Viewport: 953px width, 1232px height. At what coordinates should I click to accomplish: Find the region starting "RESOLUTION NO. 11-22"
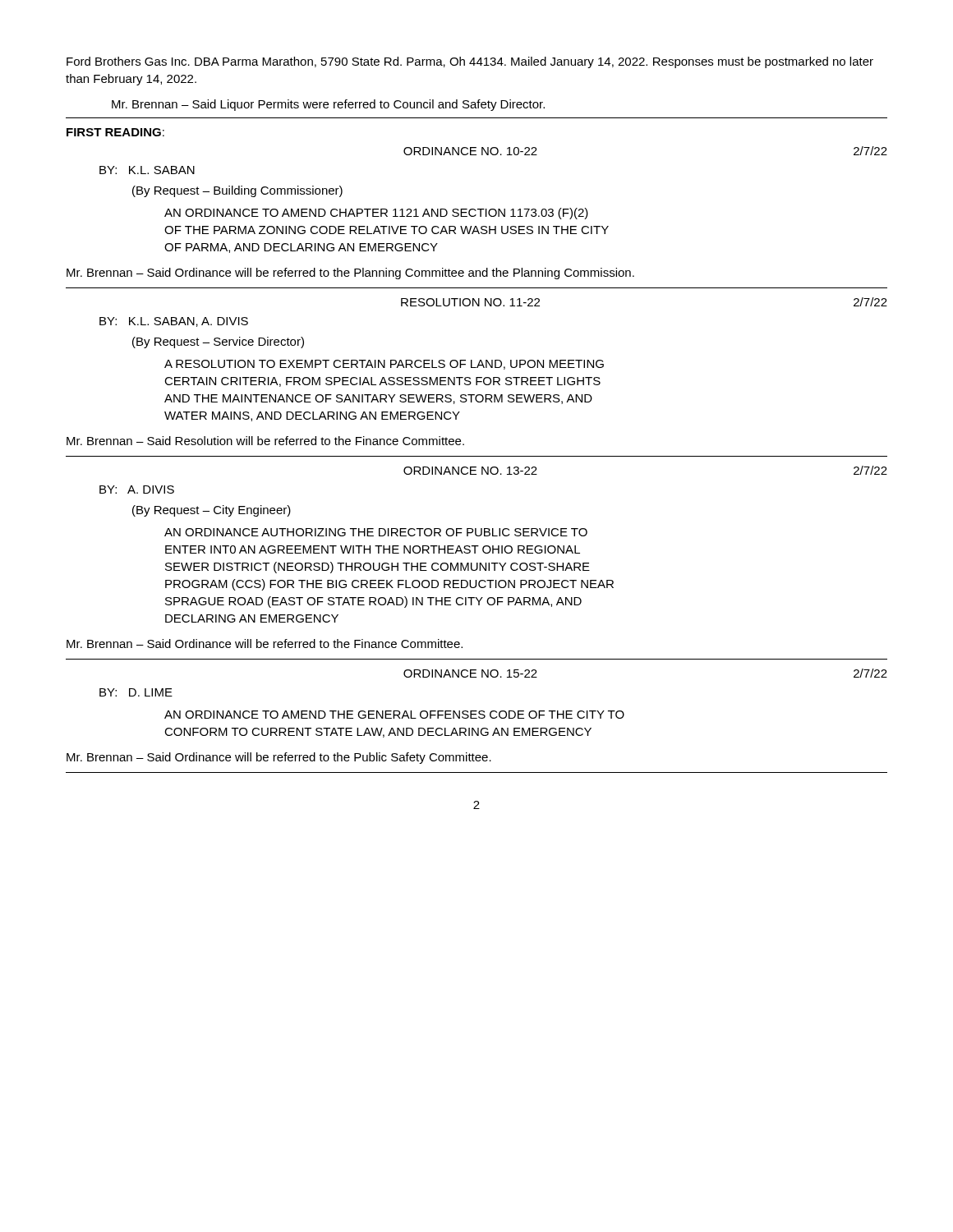point(476,302)
